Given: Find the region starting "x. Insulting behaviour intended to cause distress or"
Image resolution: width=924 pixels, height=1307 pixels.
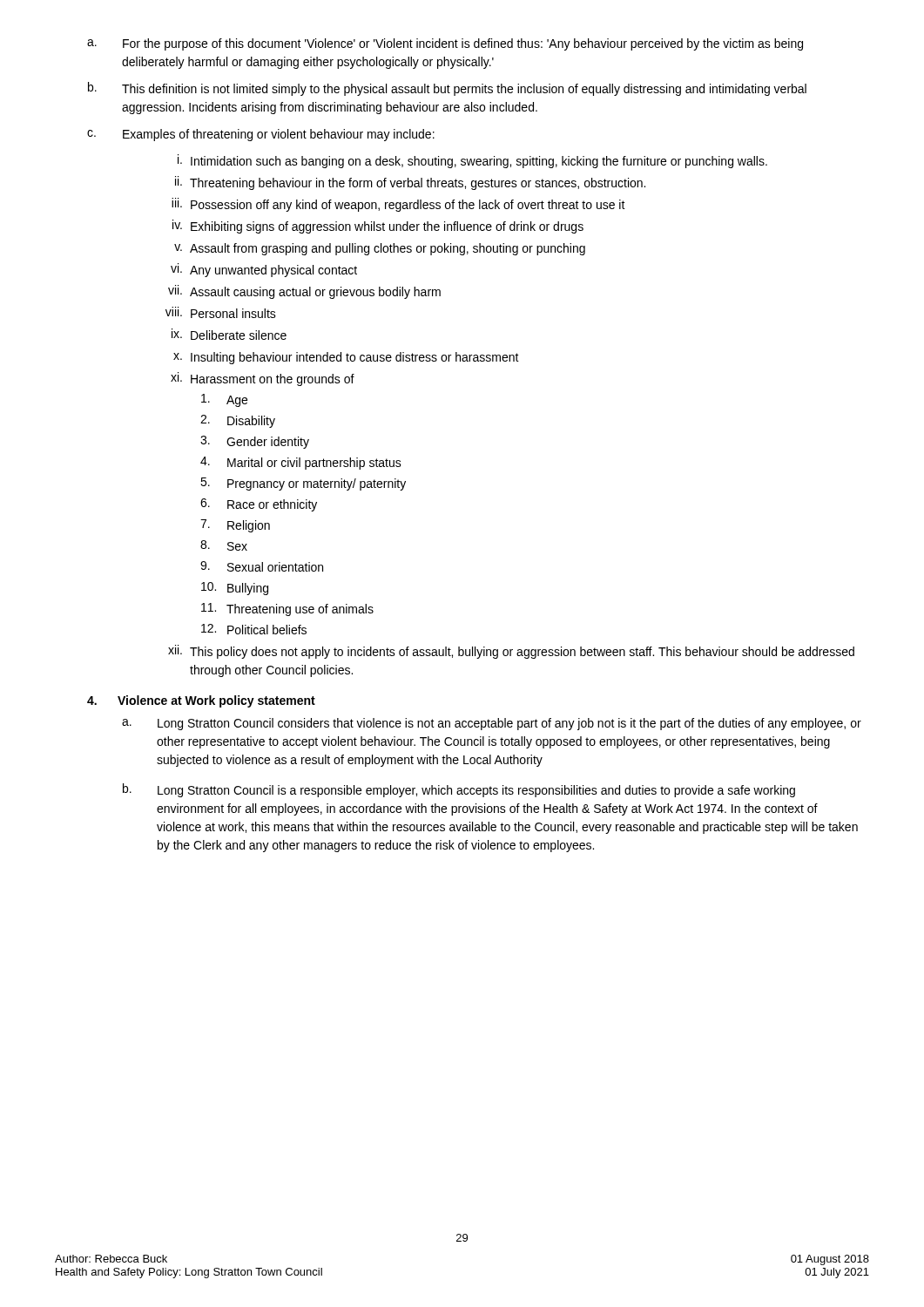Looking at the screenshot, I should [501, 358].
